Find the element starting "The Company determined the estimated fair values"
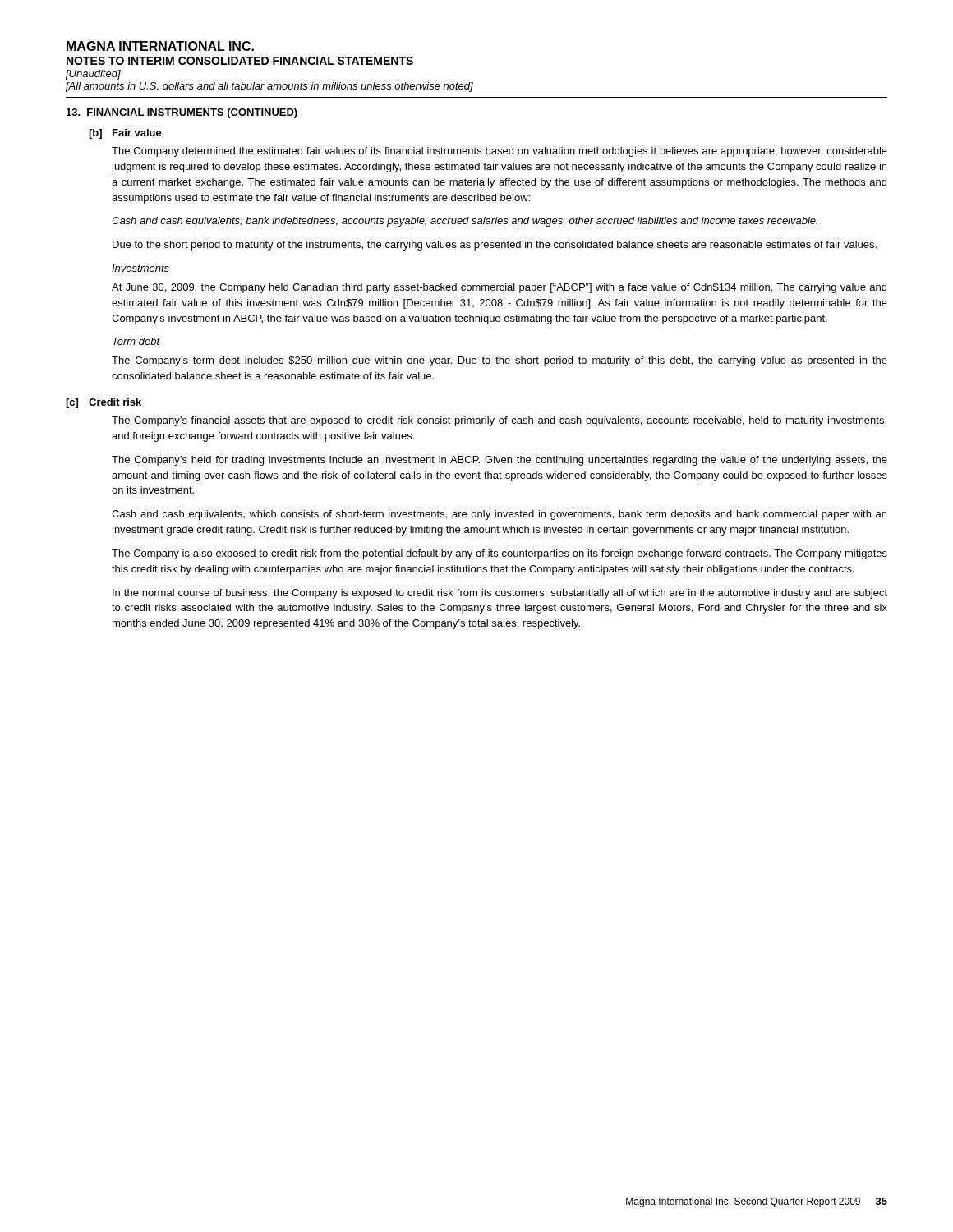Screen dimensions: 1232x953 [x=499, y=174]
